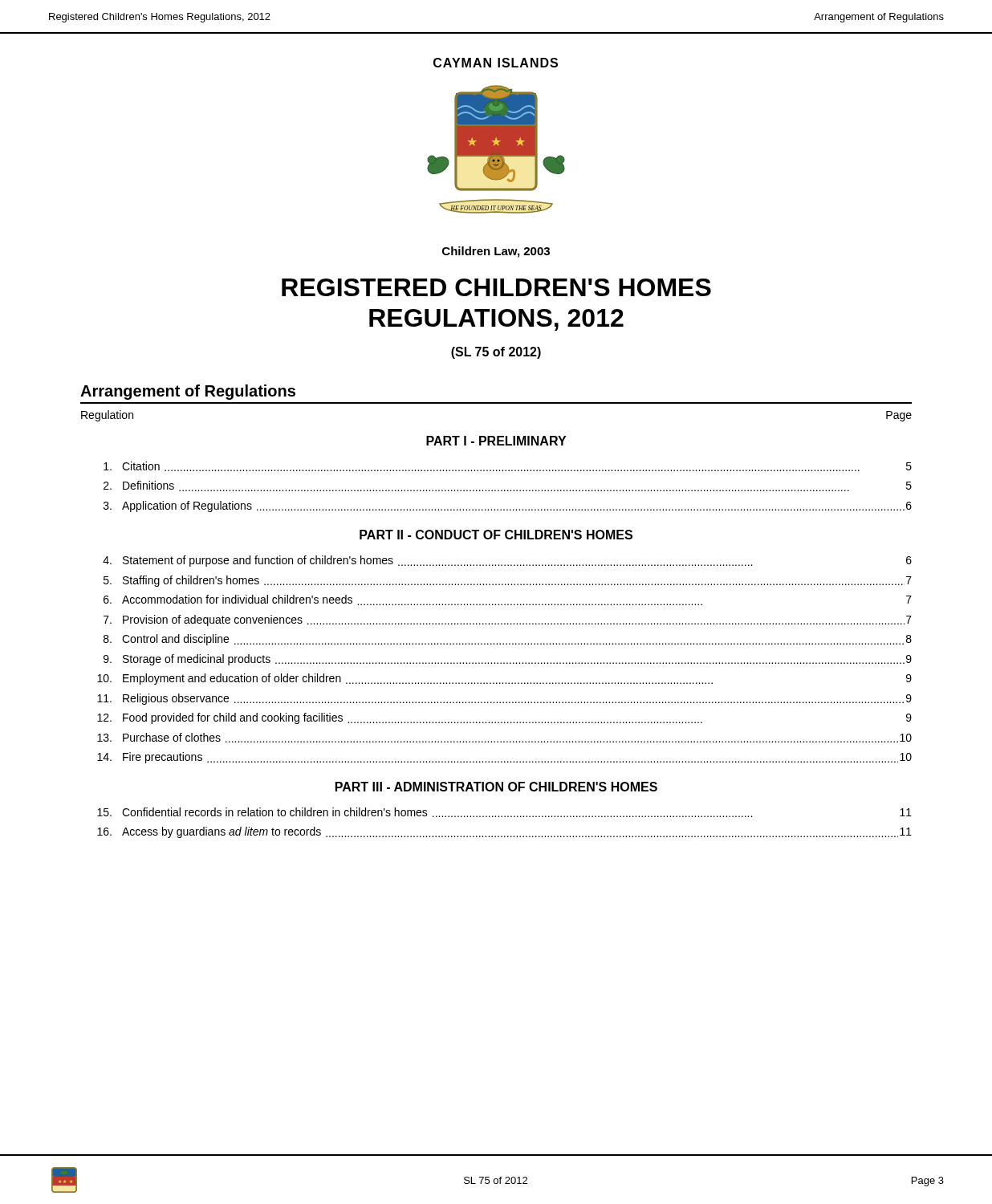Click the passage that begins "4. Statement of purpose and function"

tap(496, 561)
